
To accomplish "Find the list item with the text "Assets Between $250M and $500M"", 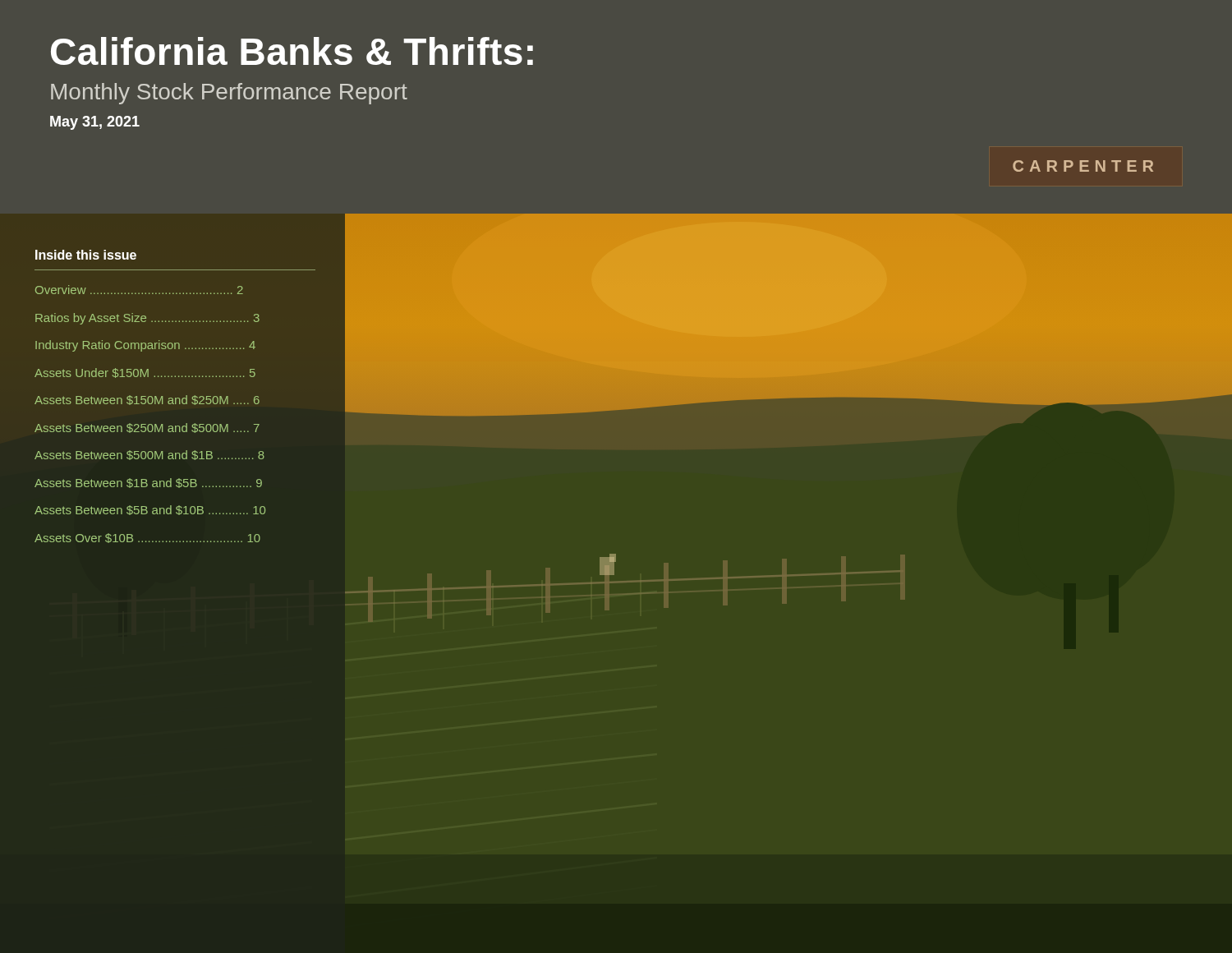I will point(175,427).
